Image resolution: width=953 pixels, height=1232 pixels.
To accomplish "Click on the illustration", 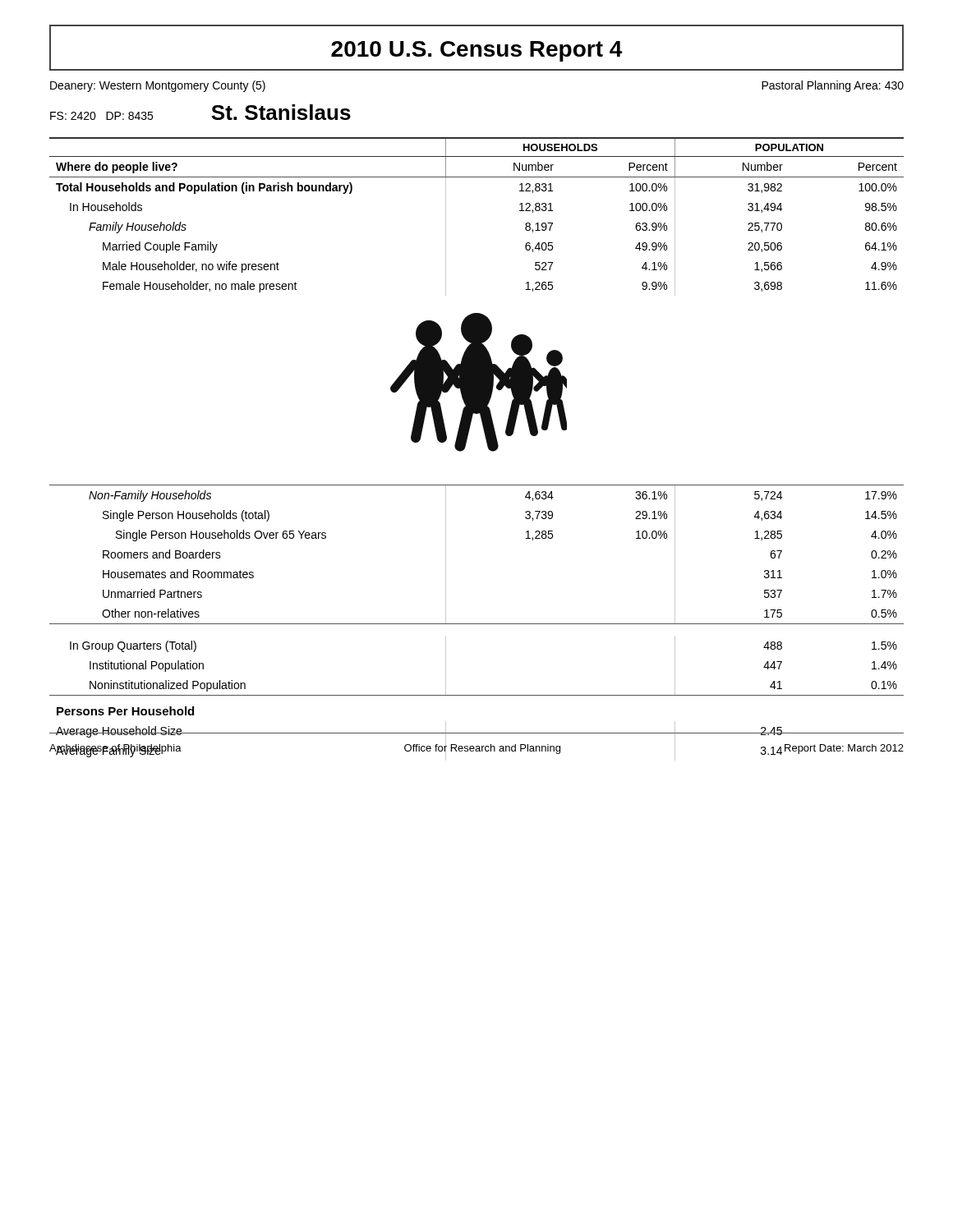I will (476, 390).
